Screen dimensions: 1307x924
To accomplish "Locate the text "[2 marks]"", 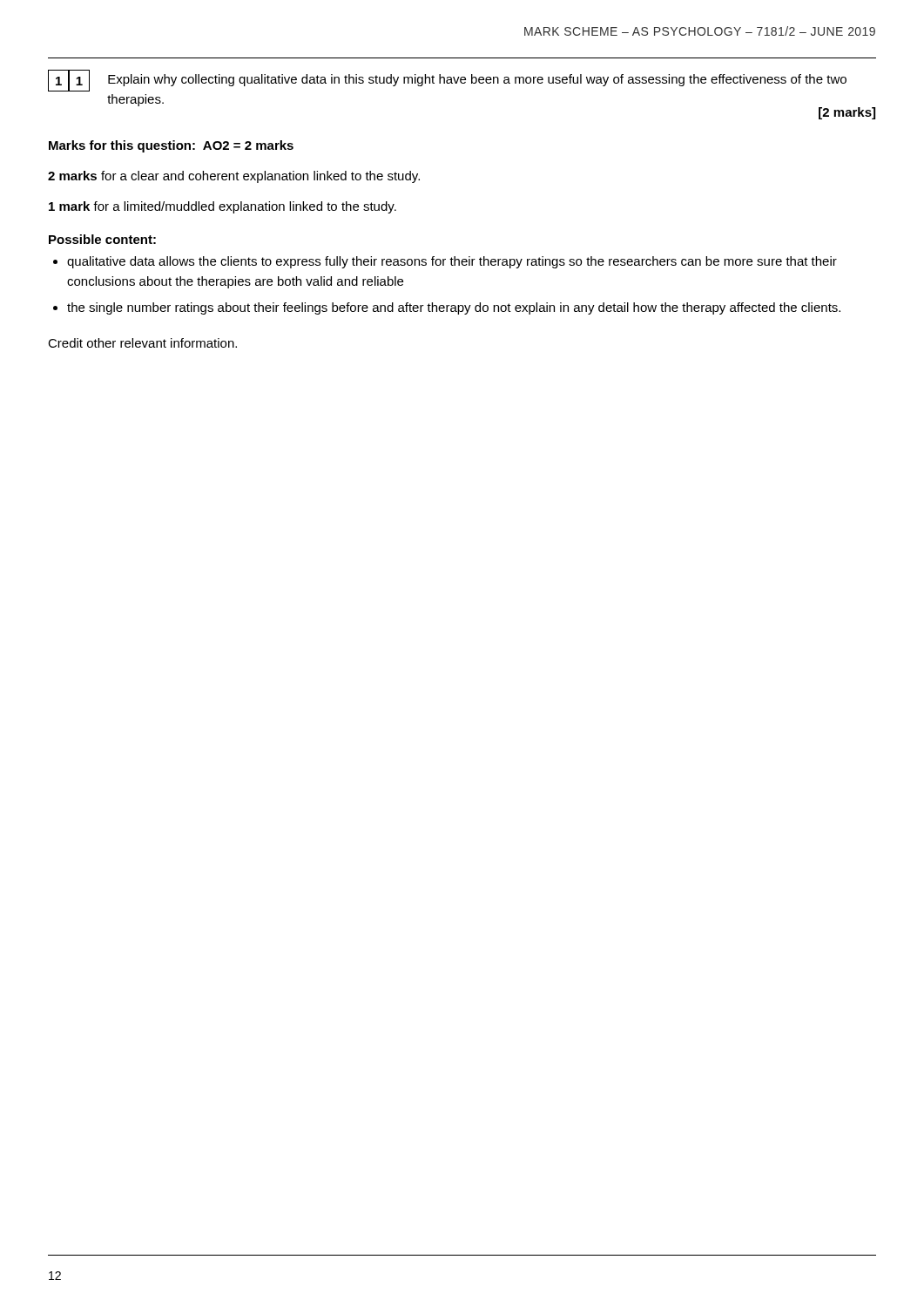I will (x=847, y=112).
